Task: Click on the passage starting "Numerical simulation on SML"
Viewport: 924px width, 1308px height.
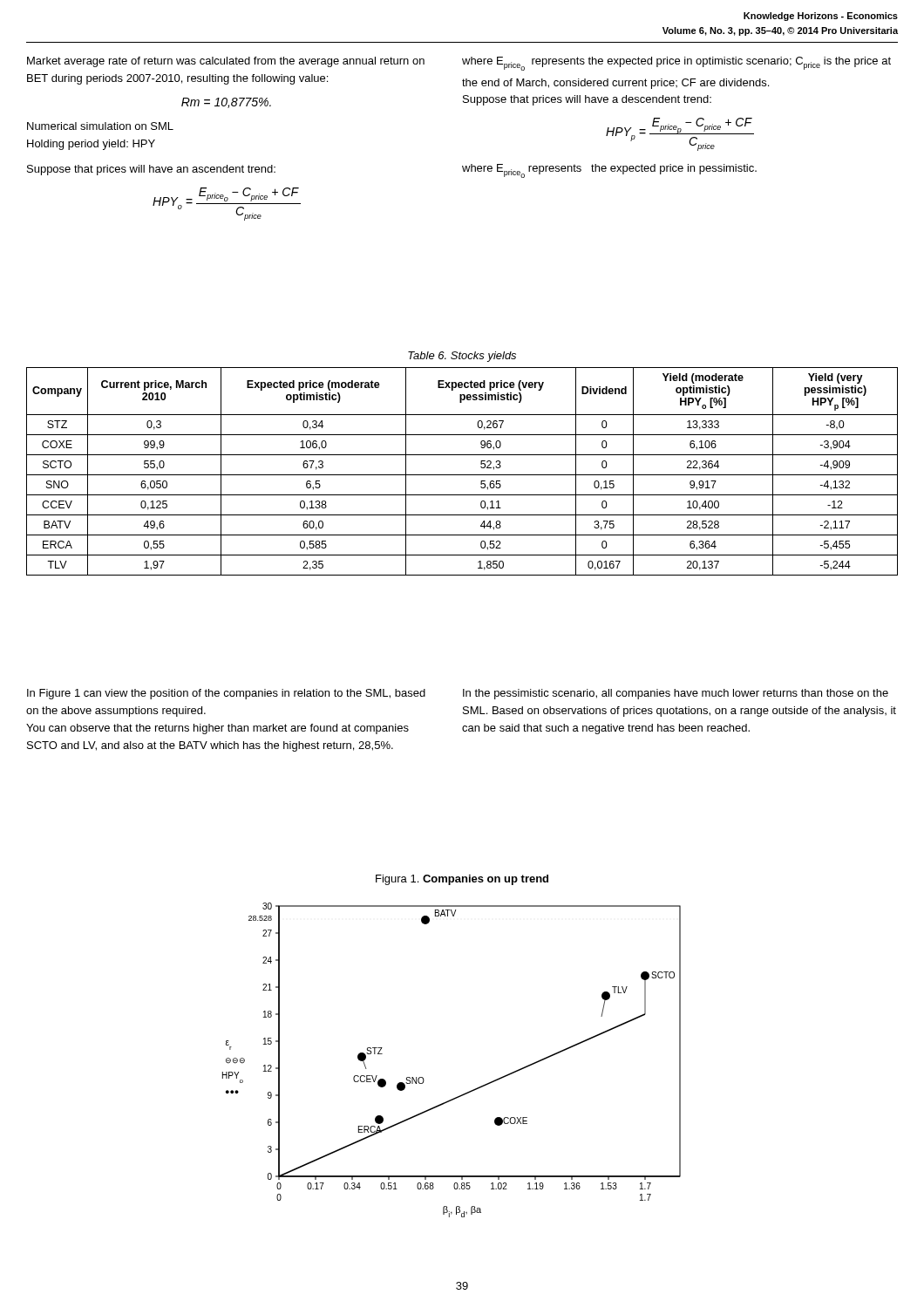Action: pyautogui.click(x=100, y=134)
